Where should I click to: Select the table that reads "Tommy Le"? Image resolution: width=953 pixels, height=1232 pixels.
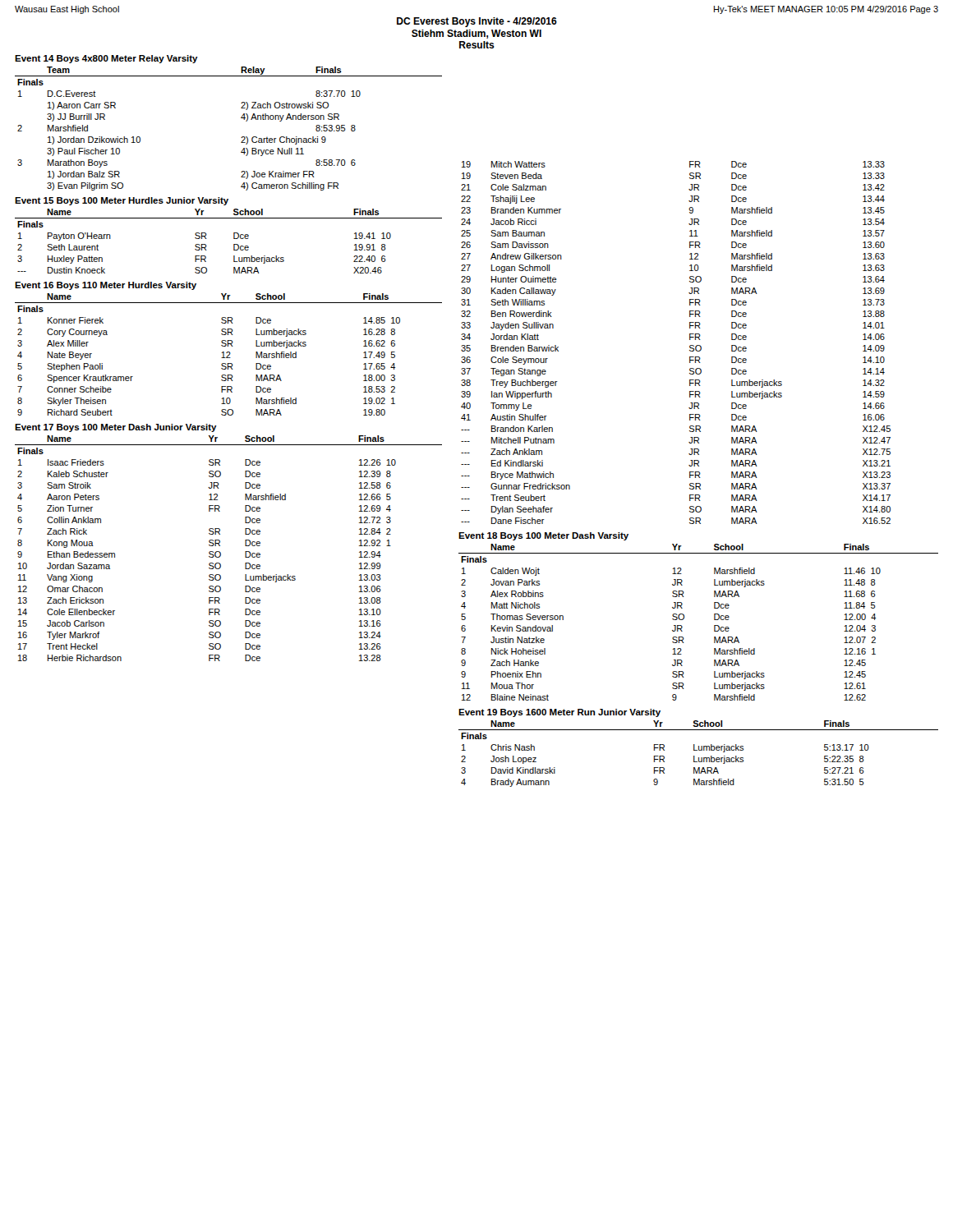point(698,342)
